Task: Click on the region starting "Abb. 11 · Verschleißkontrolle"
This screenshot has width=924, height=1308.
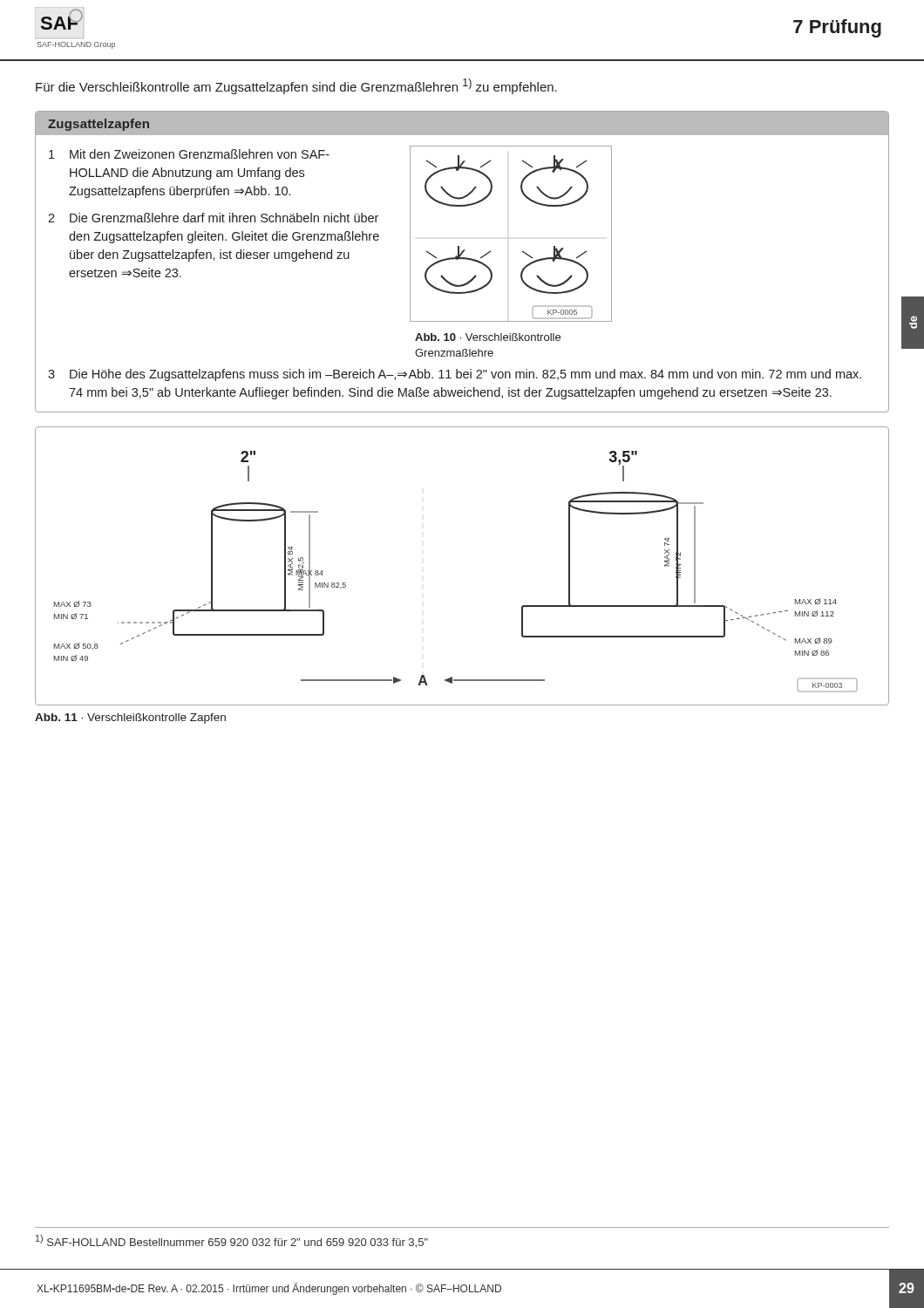Action: tap(131, 717)
